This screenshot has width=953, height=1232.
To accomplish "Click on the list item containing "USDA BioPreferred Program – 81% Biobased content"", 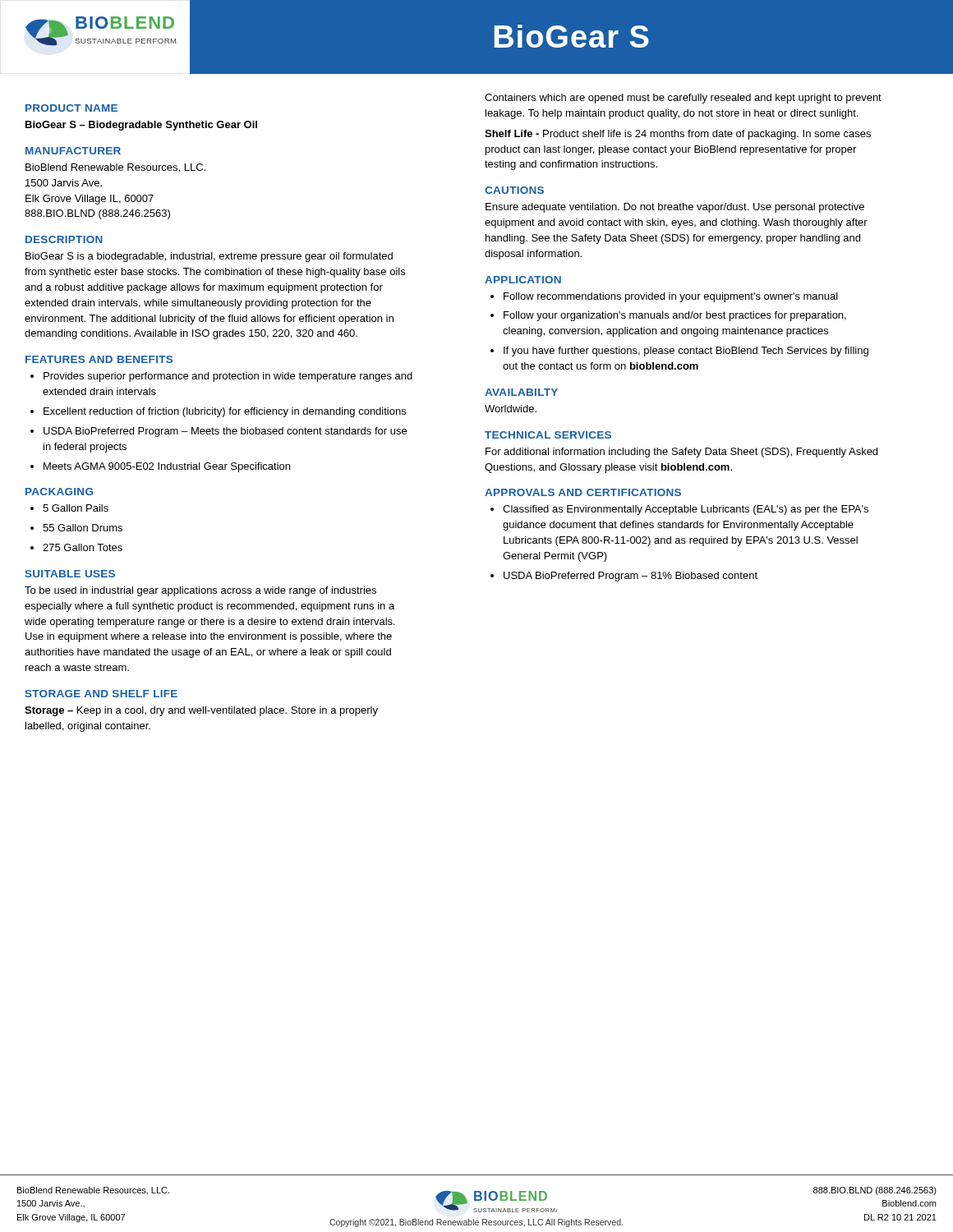I will click(x=630, y=575).
